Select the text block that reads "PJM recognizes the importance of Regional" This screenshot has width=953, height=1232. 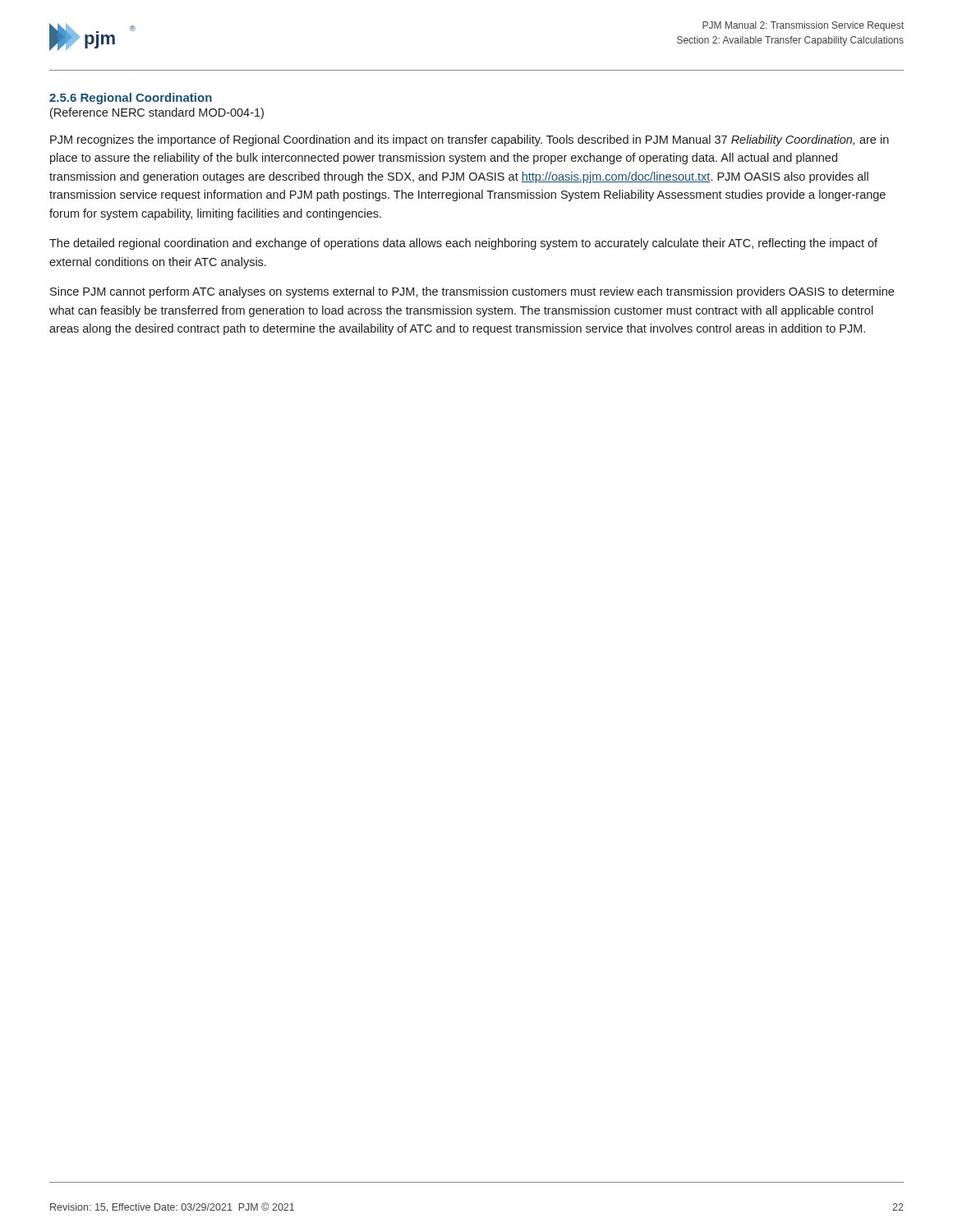[x=469, y=177]
